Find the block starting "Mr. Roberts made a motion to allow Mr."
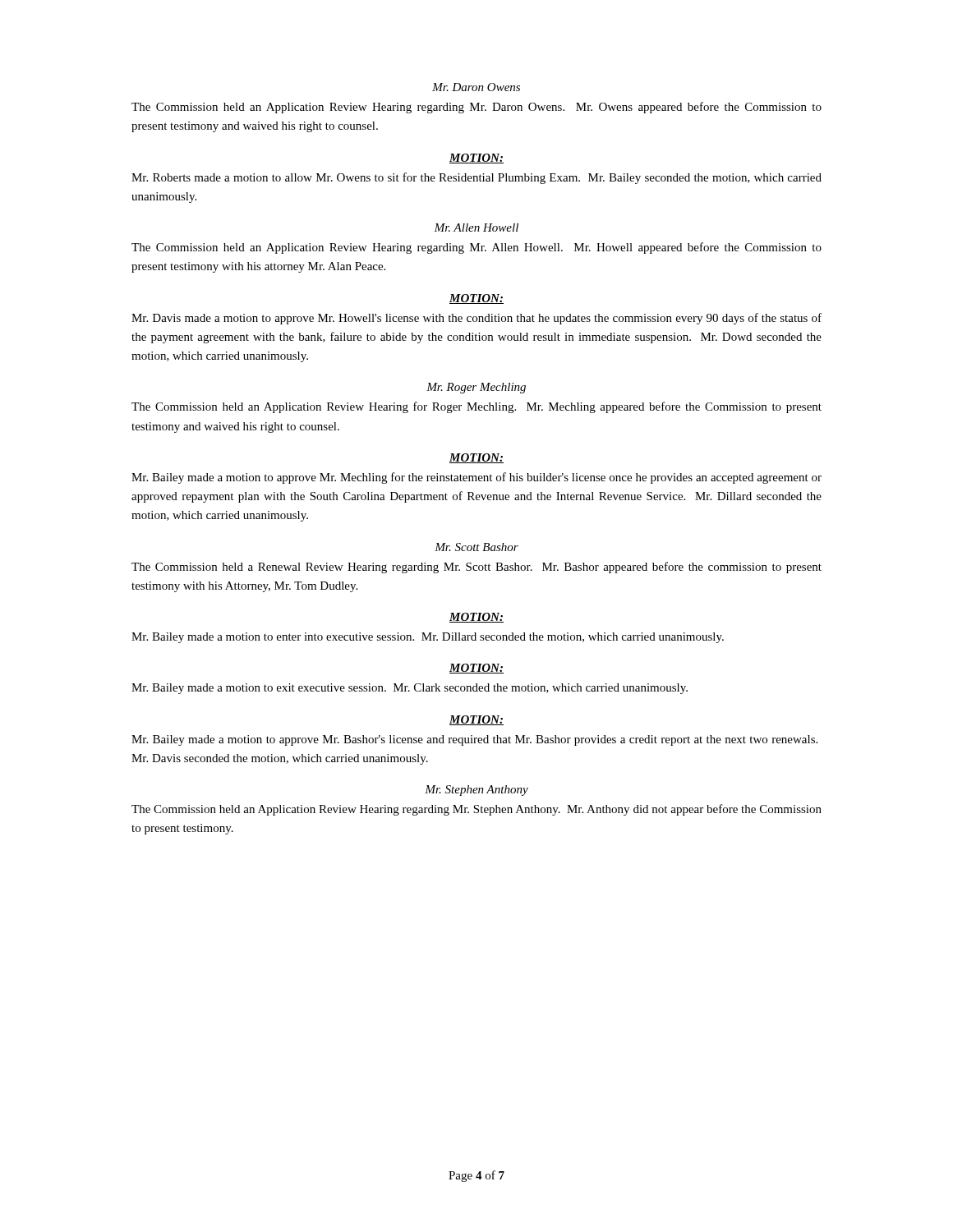This screenshot has width=953, height=1232. click(x=476, y=187)
